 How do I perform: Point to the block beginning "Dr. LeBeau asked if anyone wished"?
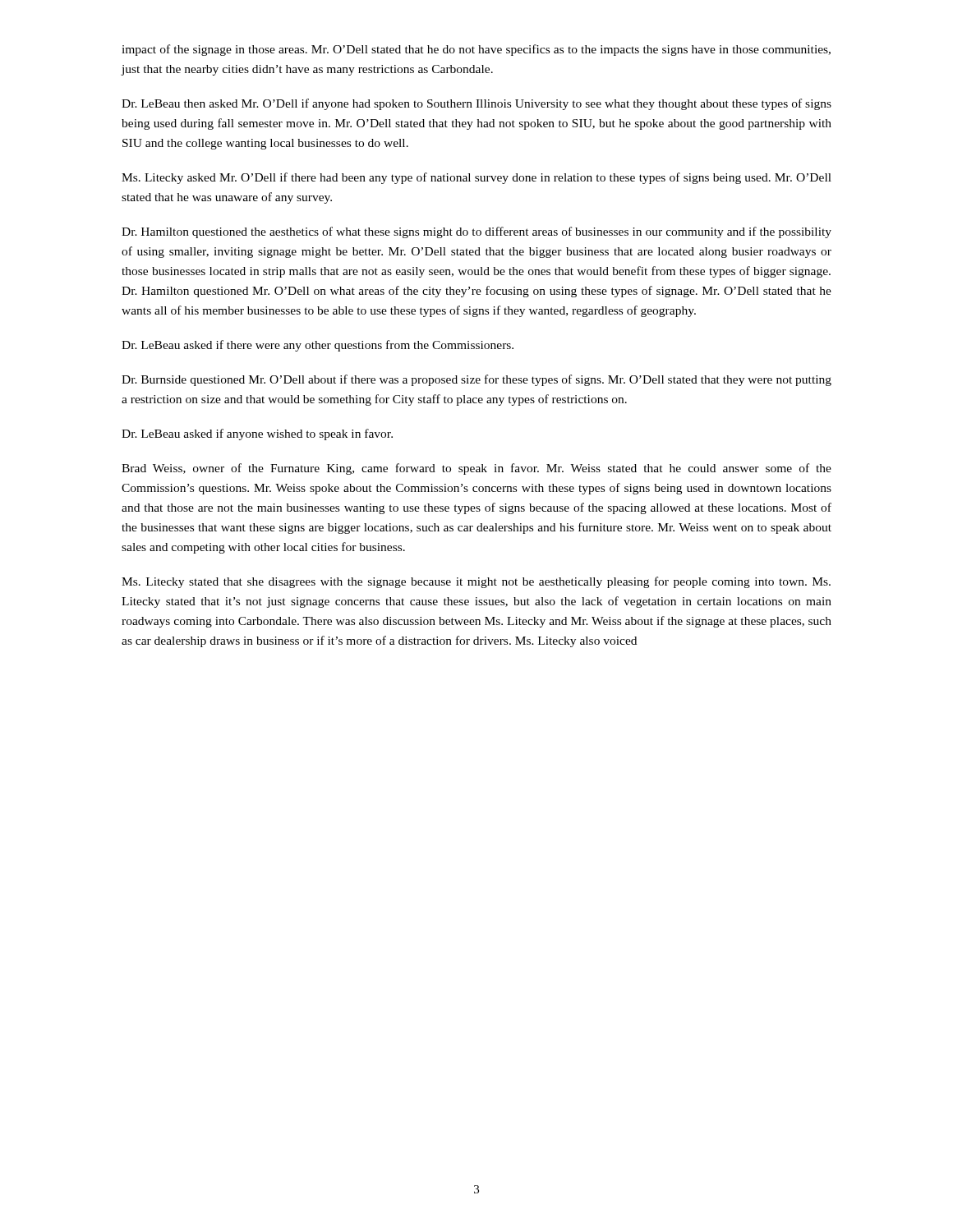258,433
